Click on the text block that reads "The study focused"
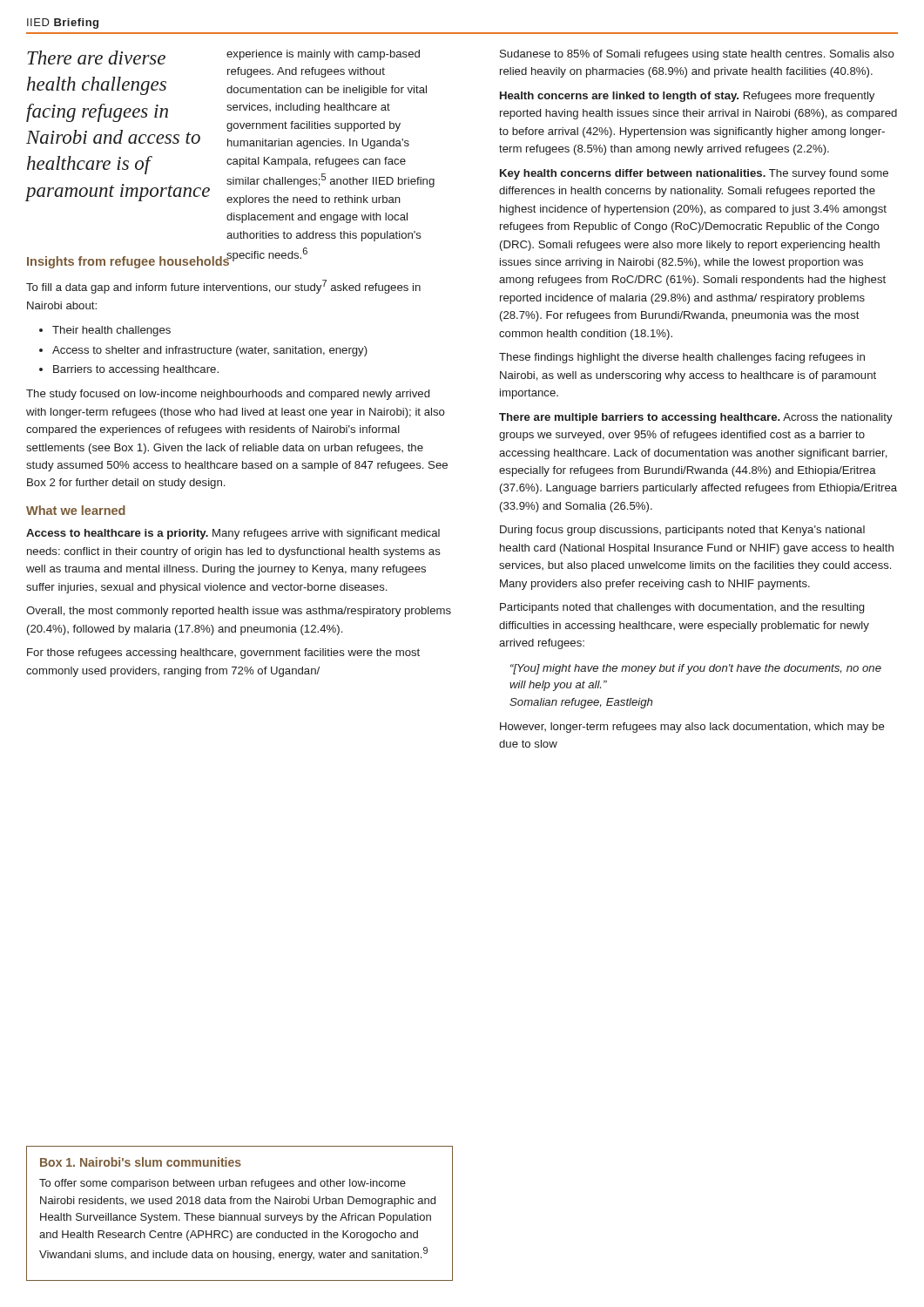The width and height of the screenshot is (924, 1307). [240, 439]
